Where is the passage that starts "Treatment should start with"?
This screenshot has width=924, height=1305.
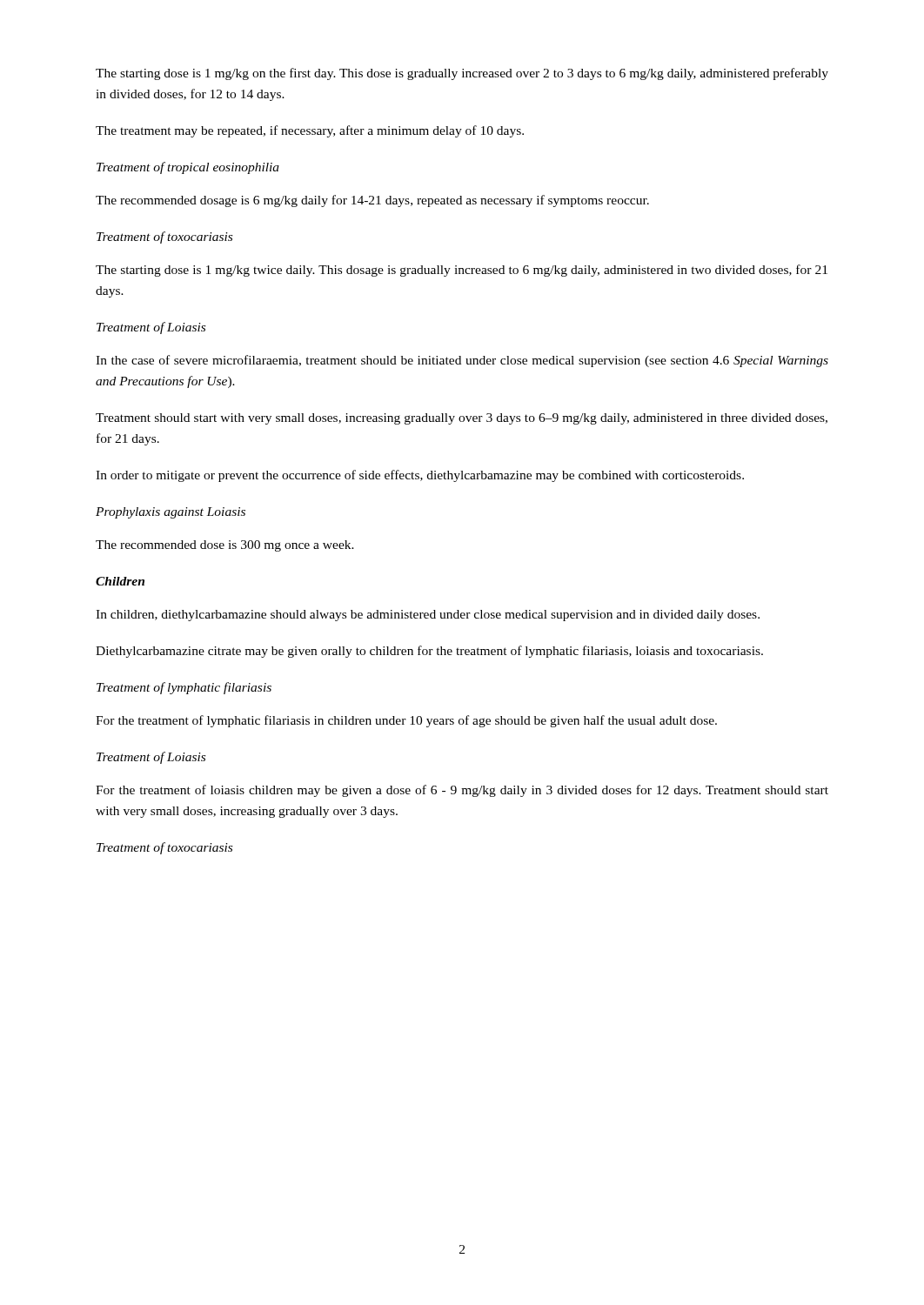click(x=462, y=428)
